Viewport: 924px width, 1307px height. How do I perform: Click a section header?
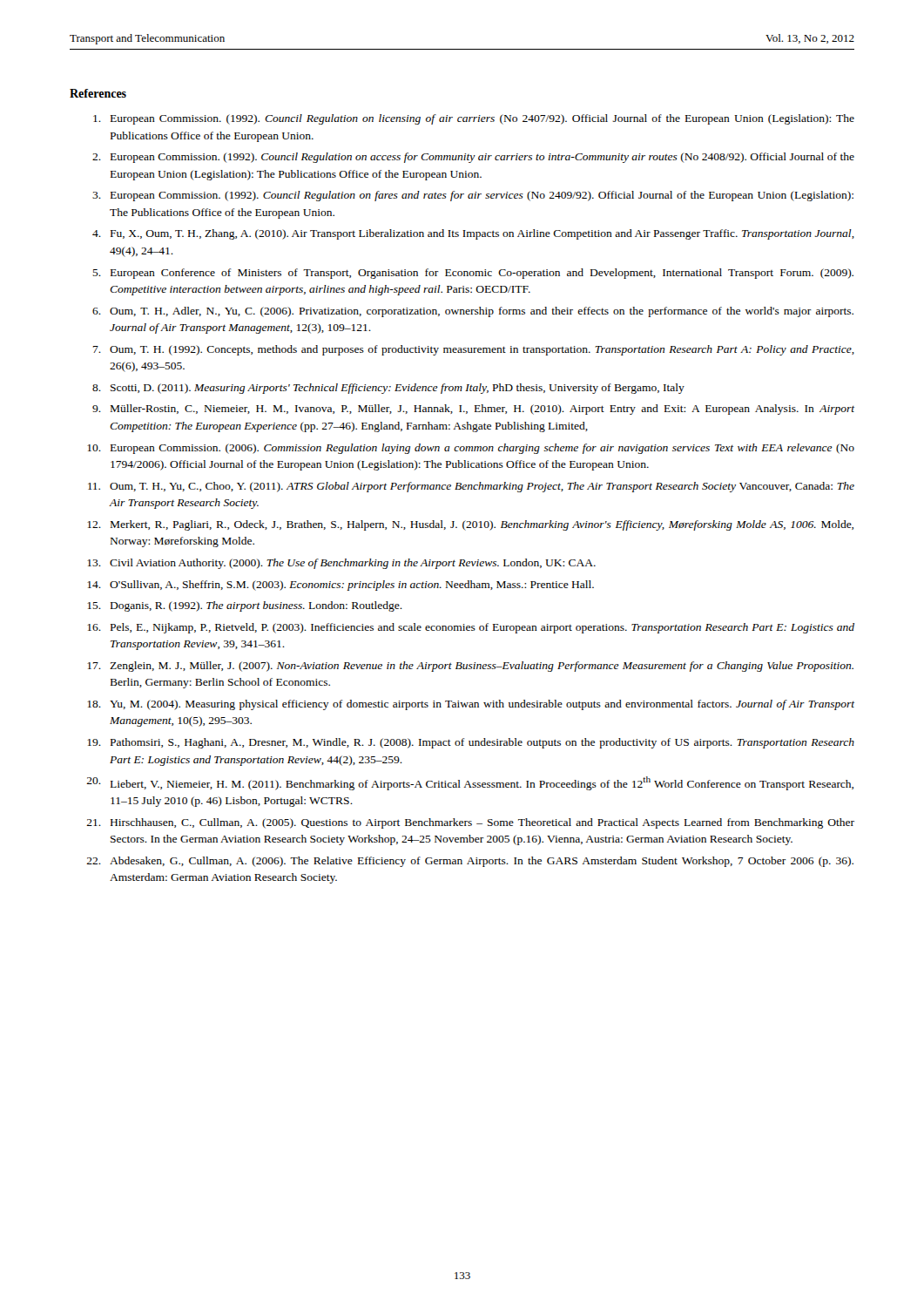click(x=98, y=94)
